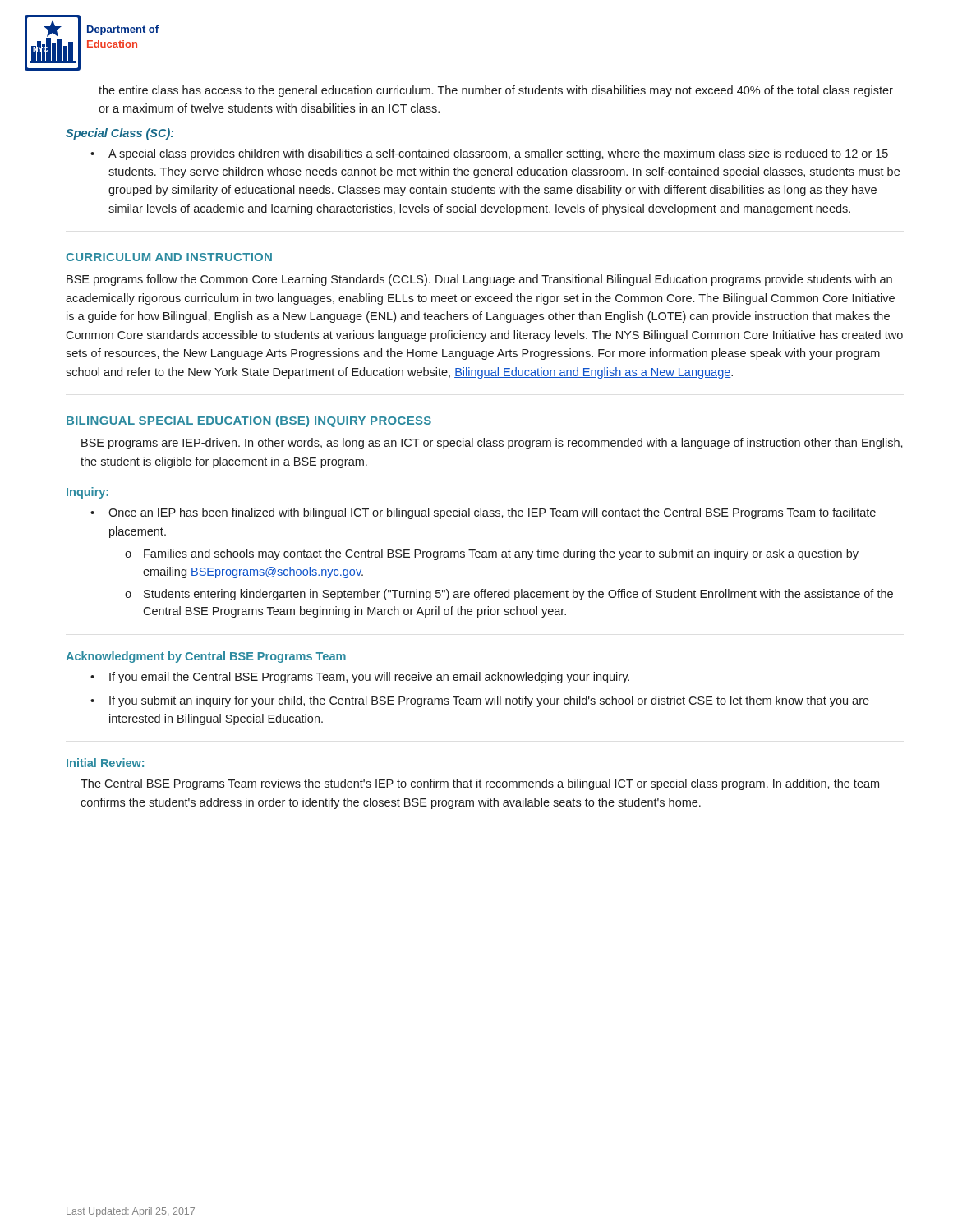The height and width of the screenshot is (1232, 953).
Task: Click on the list item with the text "Families and schools may contact the Central"
Action: pyautogui.click(x=501, y=563)
